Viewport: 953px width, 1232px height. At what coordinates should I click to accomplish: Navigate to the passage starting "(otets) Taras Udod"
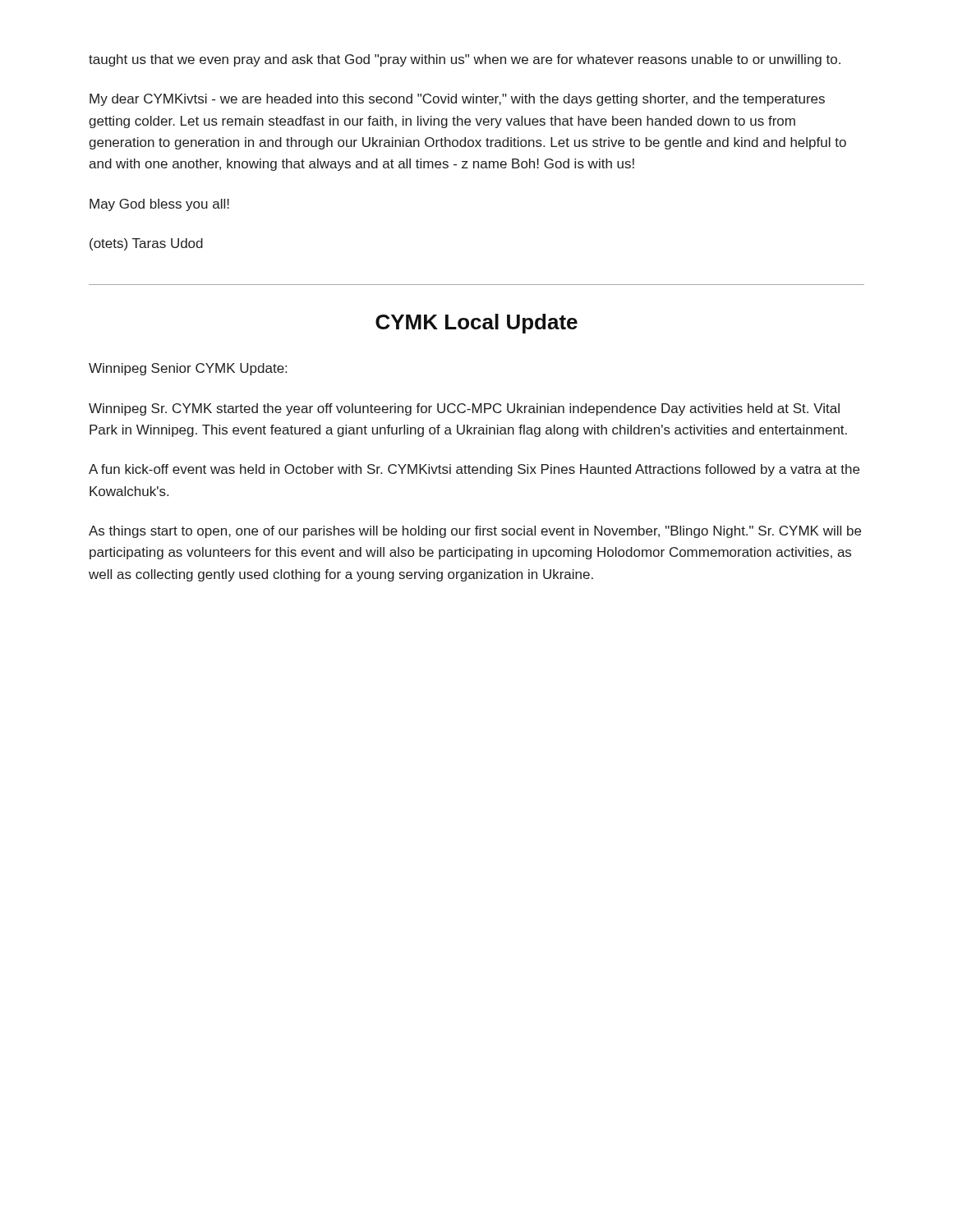pyautogui.click(x=146, y=244)
